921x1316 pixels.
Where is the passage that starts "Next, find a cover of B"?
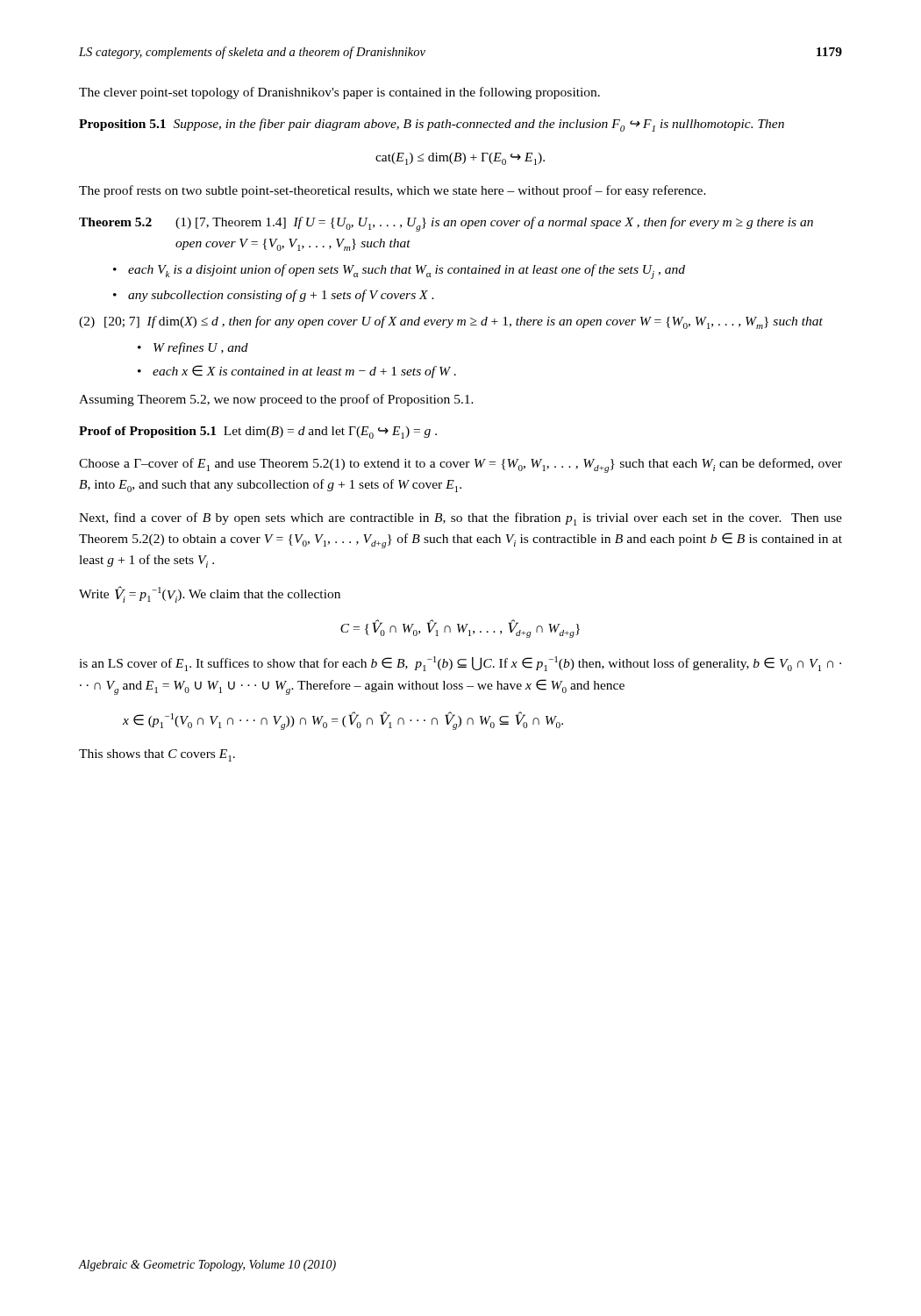pos(460,540)
